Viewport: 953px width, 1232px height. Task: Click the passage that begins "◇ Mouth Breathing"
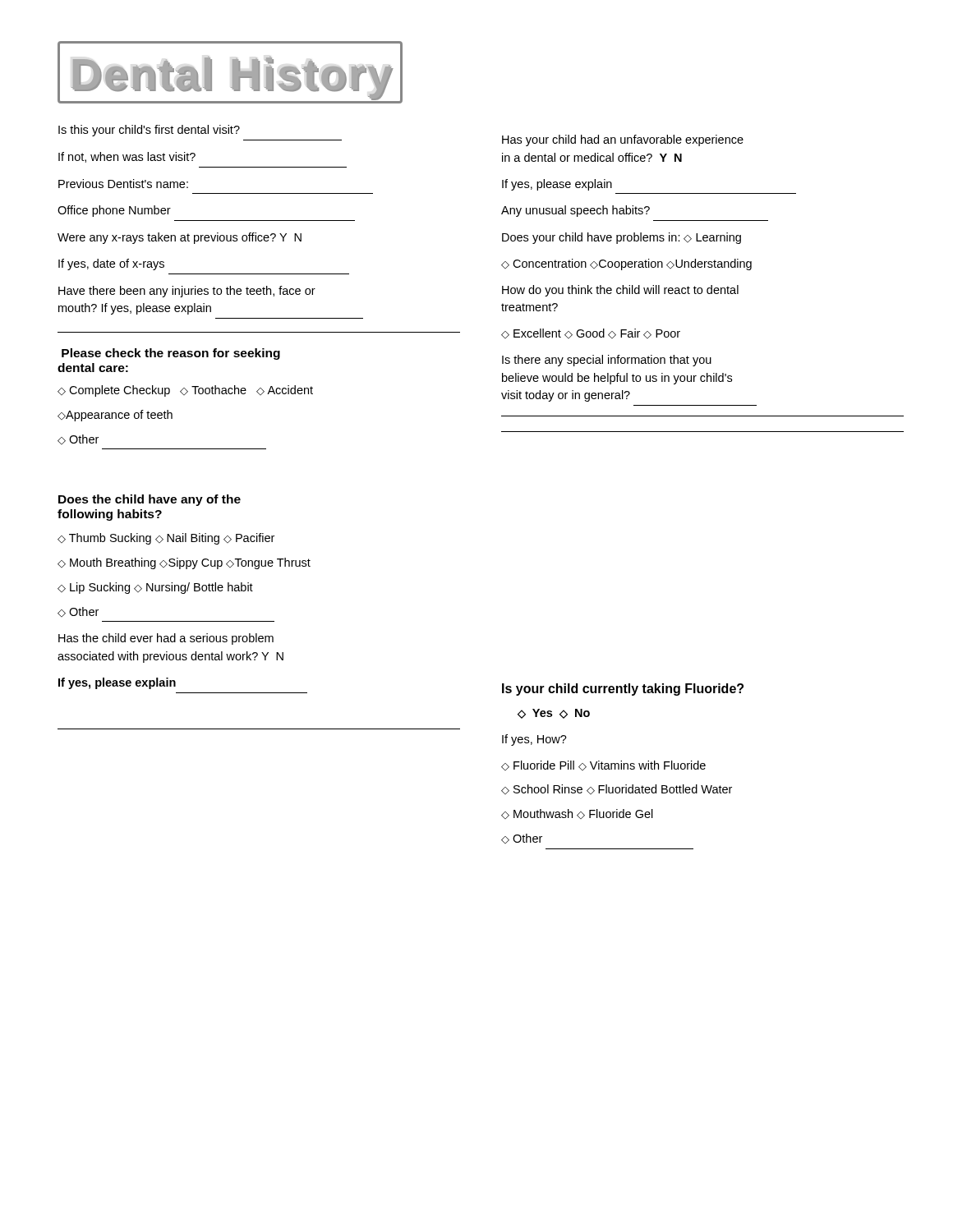point(184,563)
